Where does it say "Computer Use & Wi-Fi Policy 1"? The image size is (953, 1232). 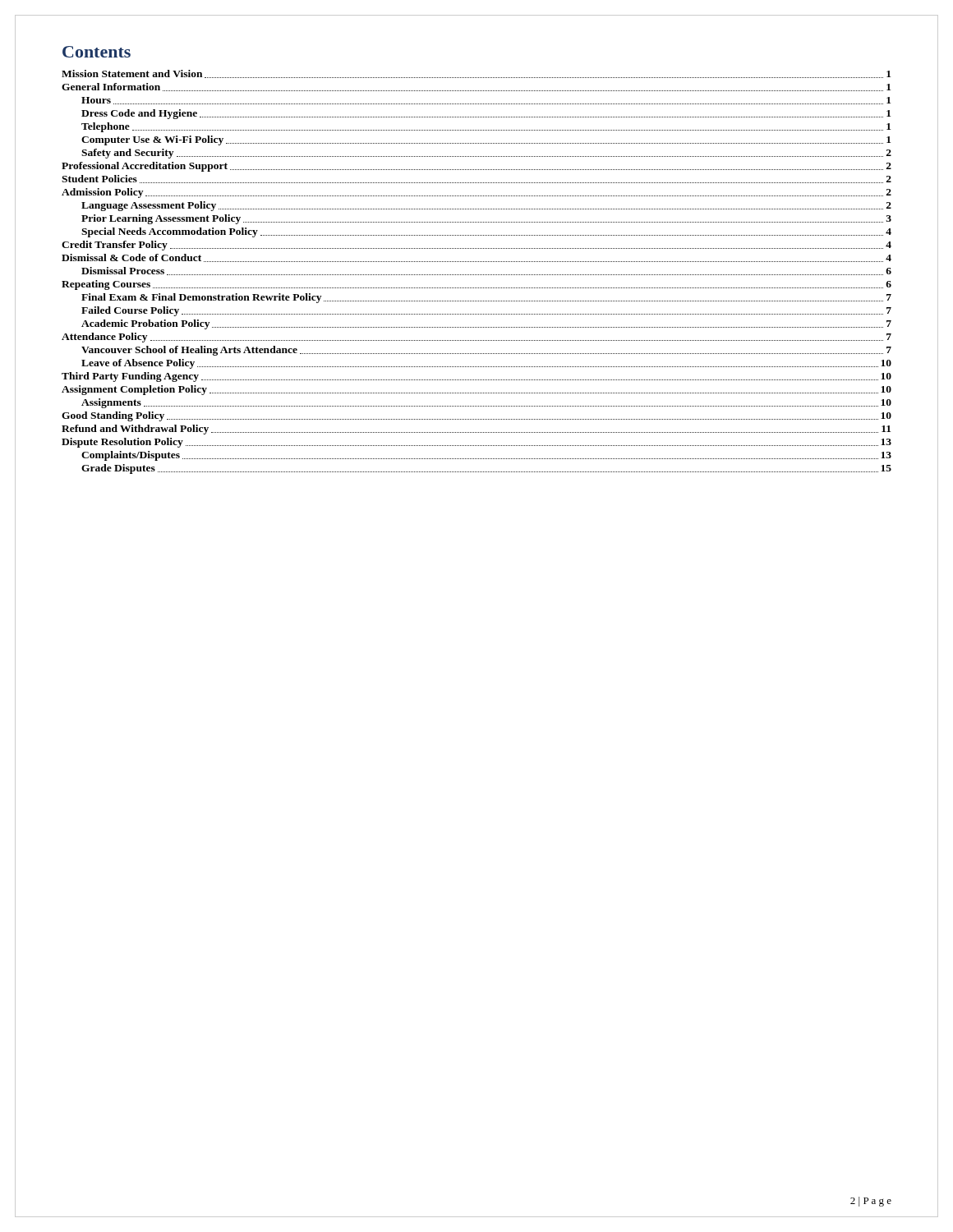(476, 140)
